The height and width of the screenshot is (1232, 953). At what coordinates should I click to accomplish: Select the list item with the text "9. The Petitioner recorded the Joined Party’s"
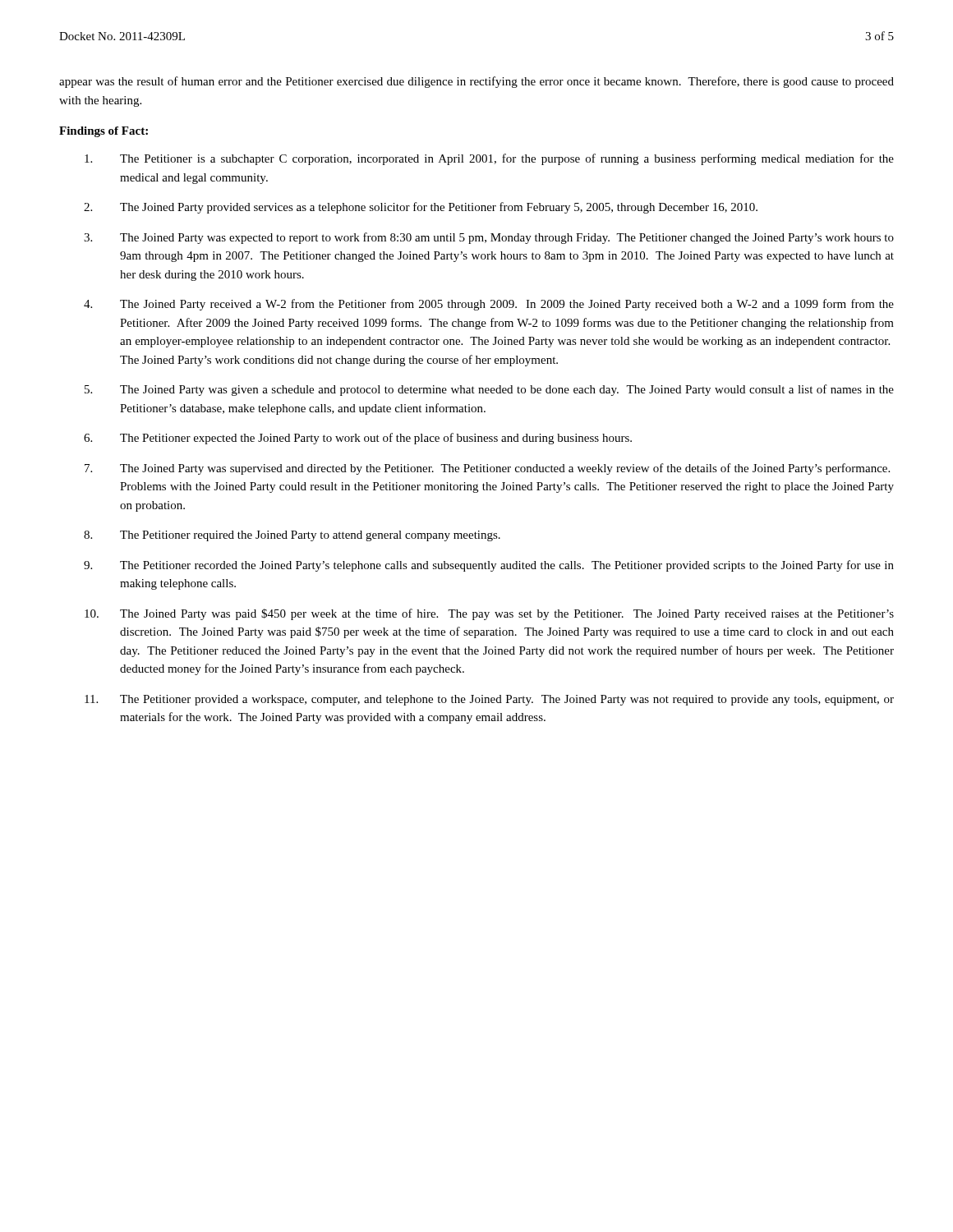[476, 574]
